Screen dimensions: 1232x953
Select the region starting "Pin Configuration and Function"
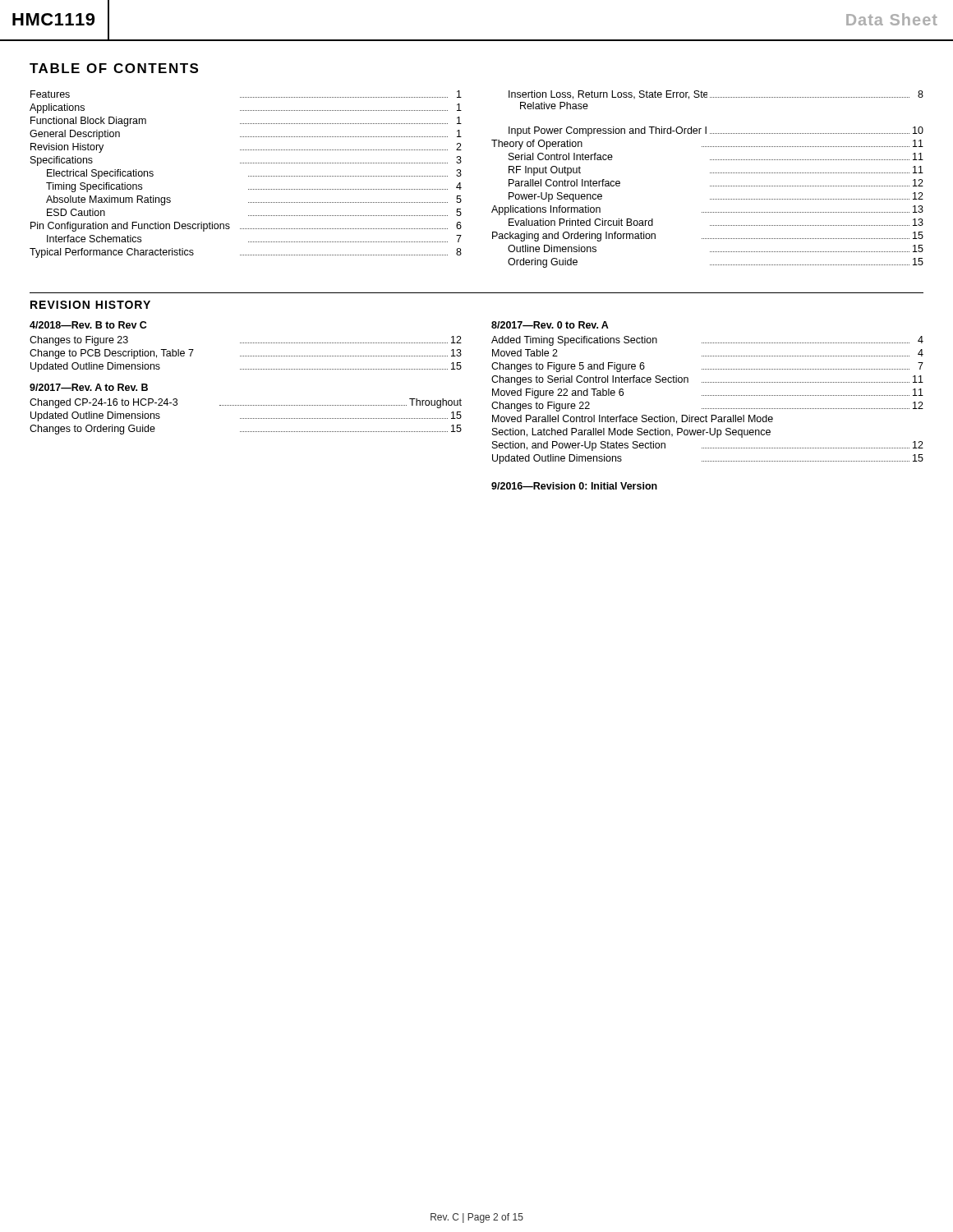[x=246, y=226]
